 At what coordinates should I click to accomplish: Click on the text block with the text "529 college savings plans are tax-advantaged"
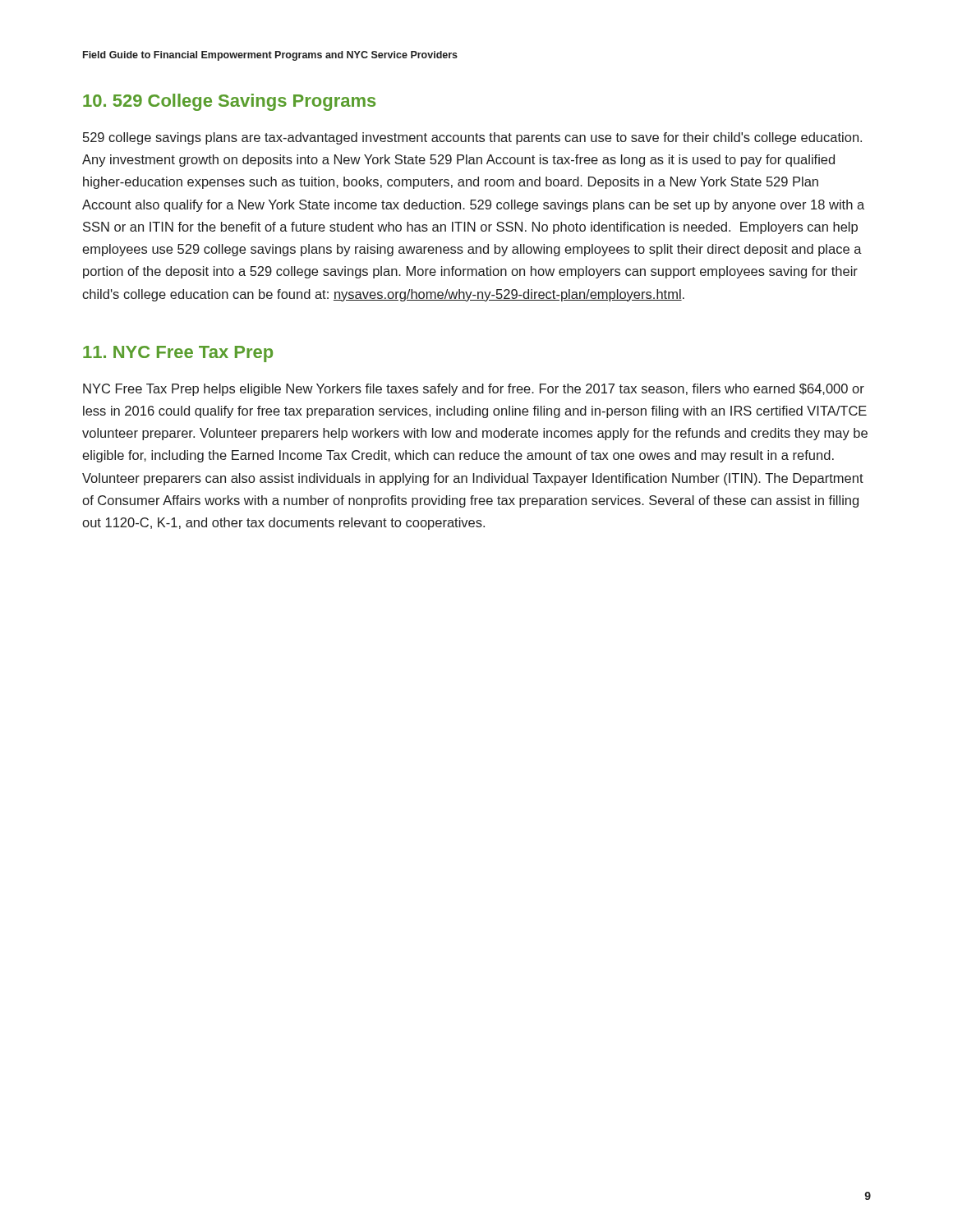click(473, 215)
